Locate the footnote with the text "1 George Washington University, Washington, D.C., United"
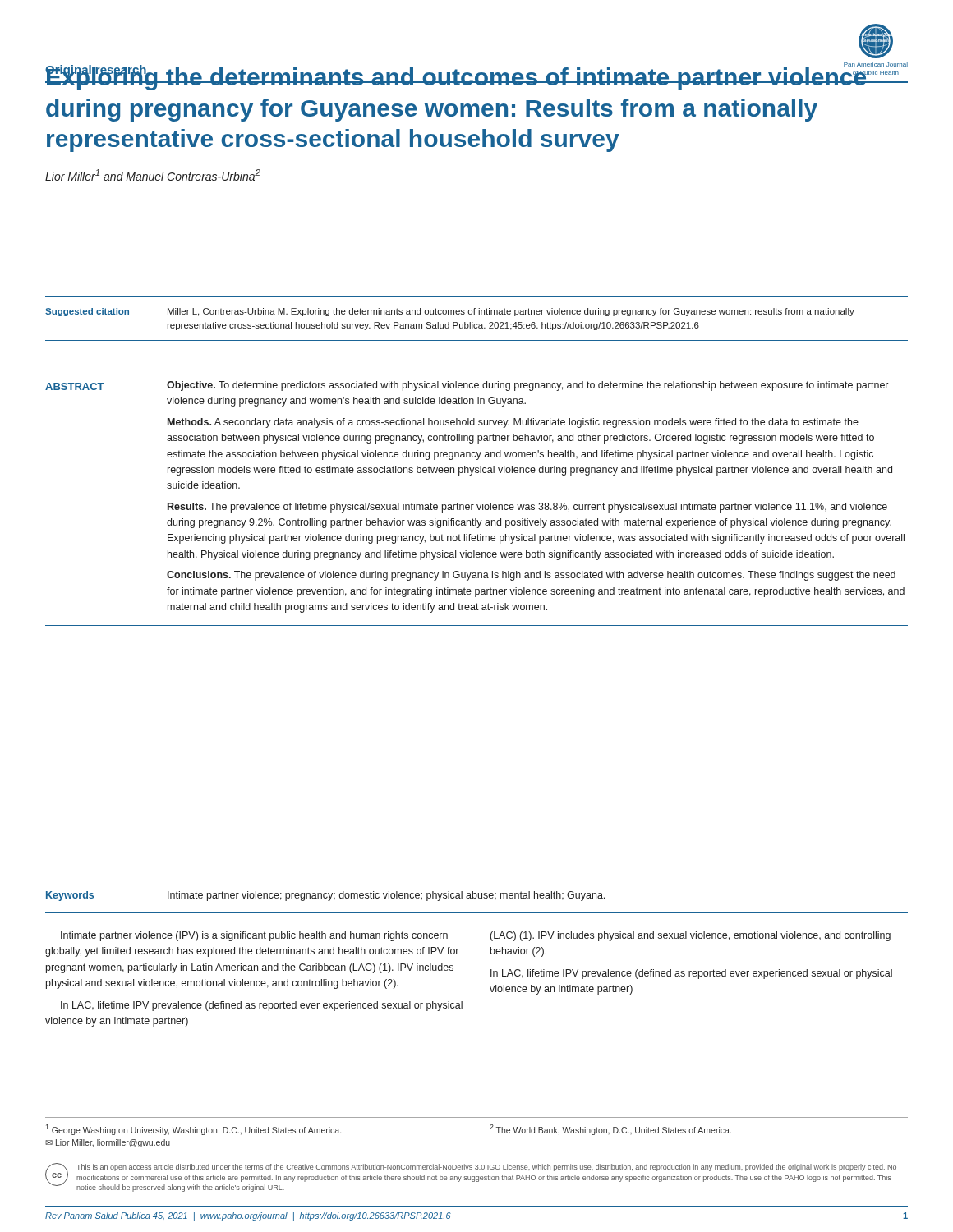The height and width of the screenshot is (1232, 953). (x=194, y=1135)
